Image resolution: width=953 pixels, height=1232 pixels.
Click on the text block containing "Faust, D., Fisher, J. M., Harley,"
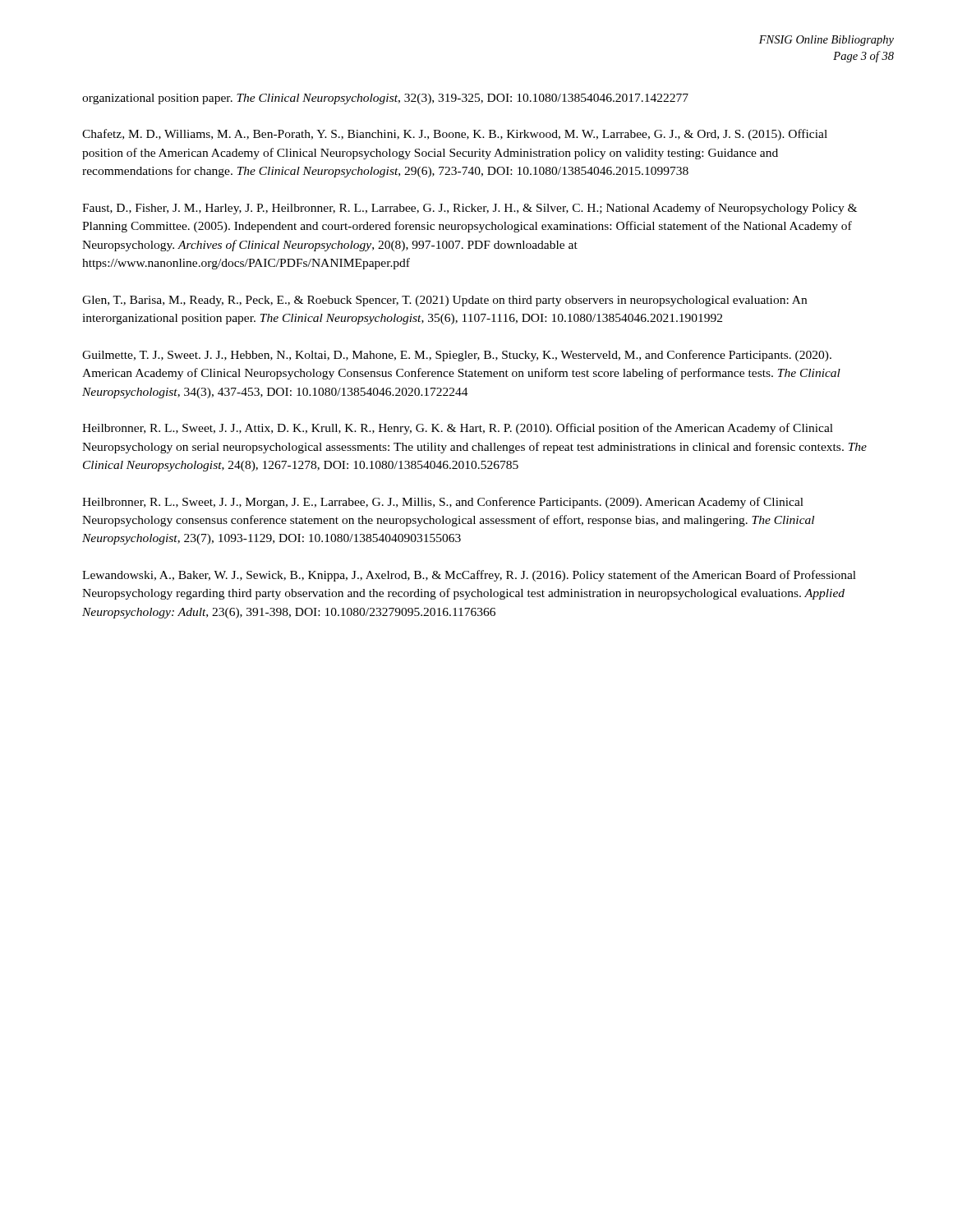point(470,235)
